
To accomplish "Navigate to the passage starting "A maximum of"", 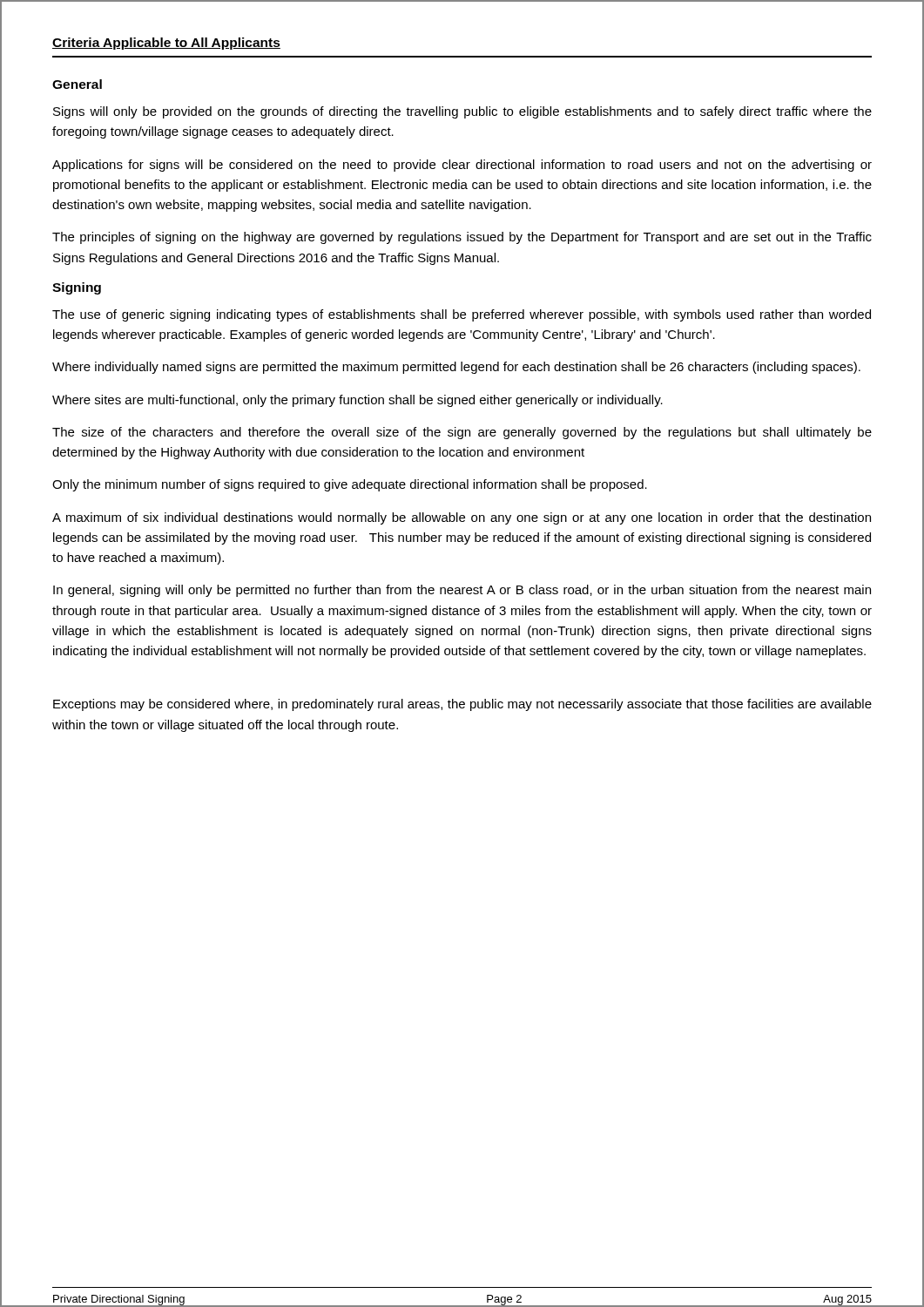I will (462, 537).
